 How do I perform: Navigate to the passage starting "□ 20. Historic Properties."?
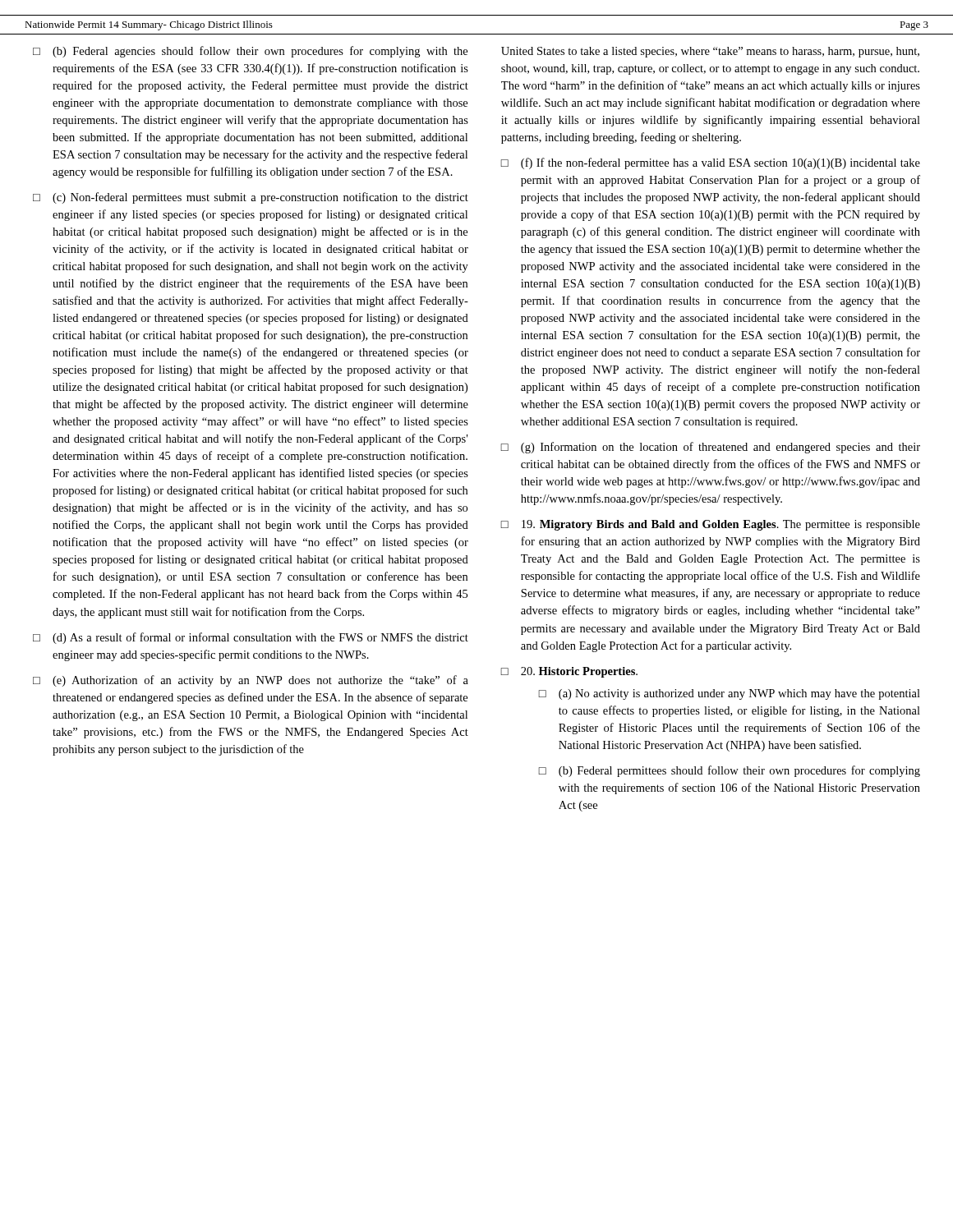tap(569, 672)
